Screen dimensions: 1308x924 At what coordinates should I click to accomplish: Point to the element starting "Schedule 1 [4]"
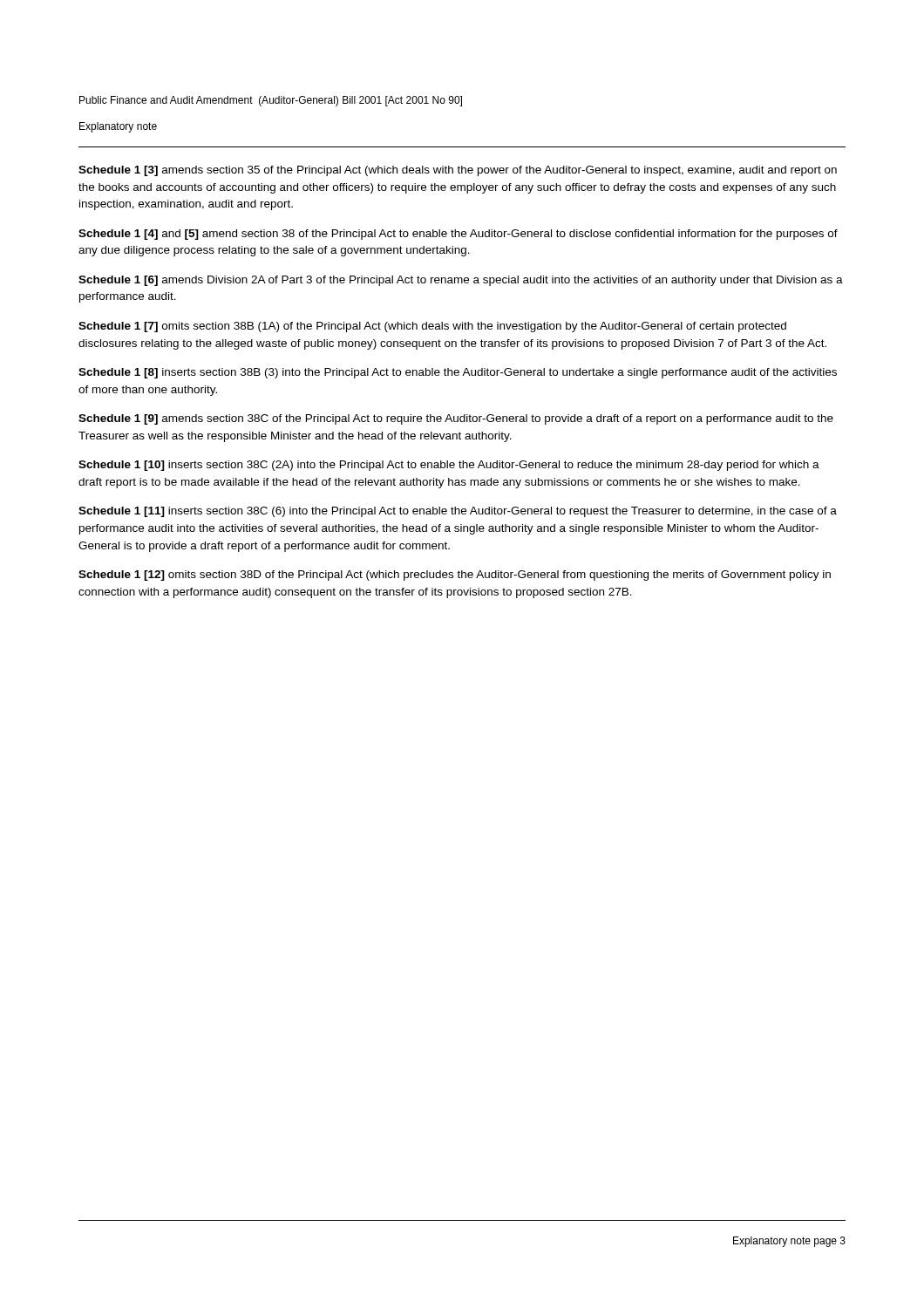458,242
